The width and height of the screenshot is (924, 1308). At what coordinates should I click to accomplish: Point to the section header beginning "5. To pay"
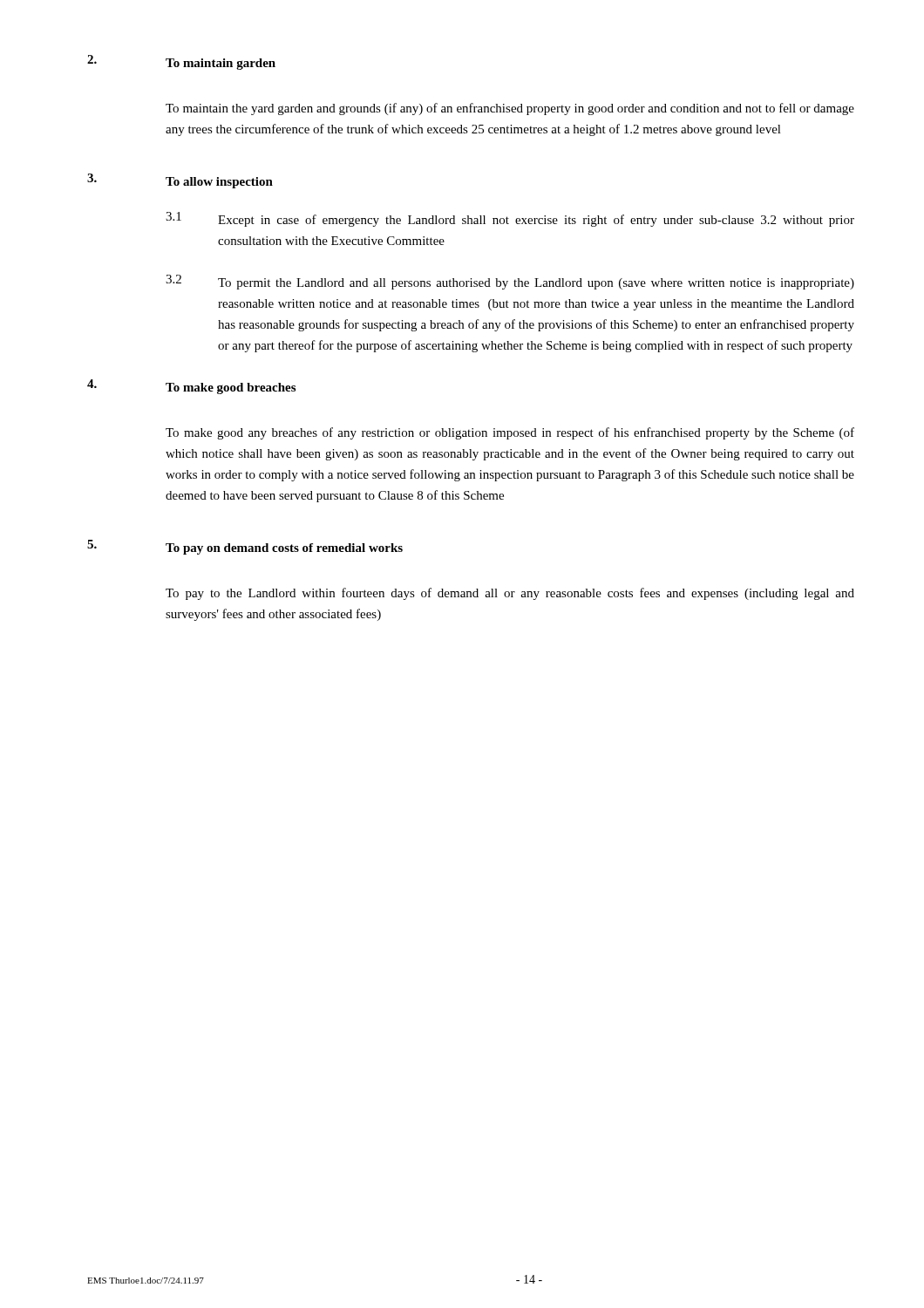[x=245, y=547]
